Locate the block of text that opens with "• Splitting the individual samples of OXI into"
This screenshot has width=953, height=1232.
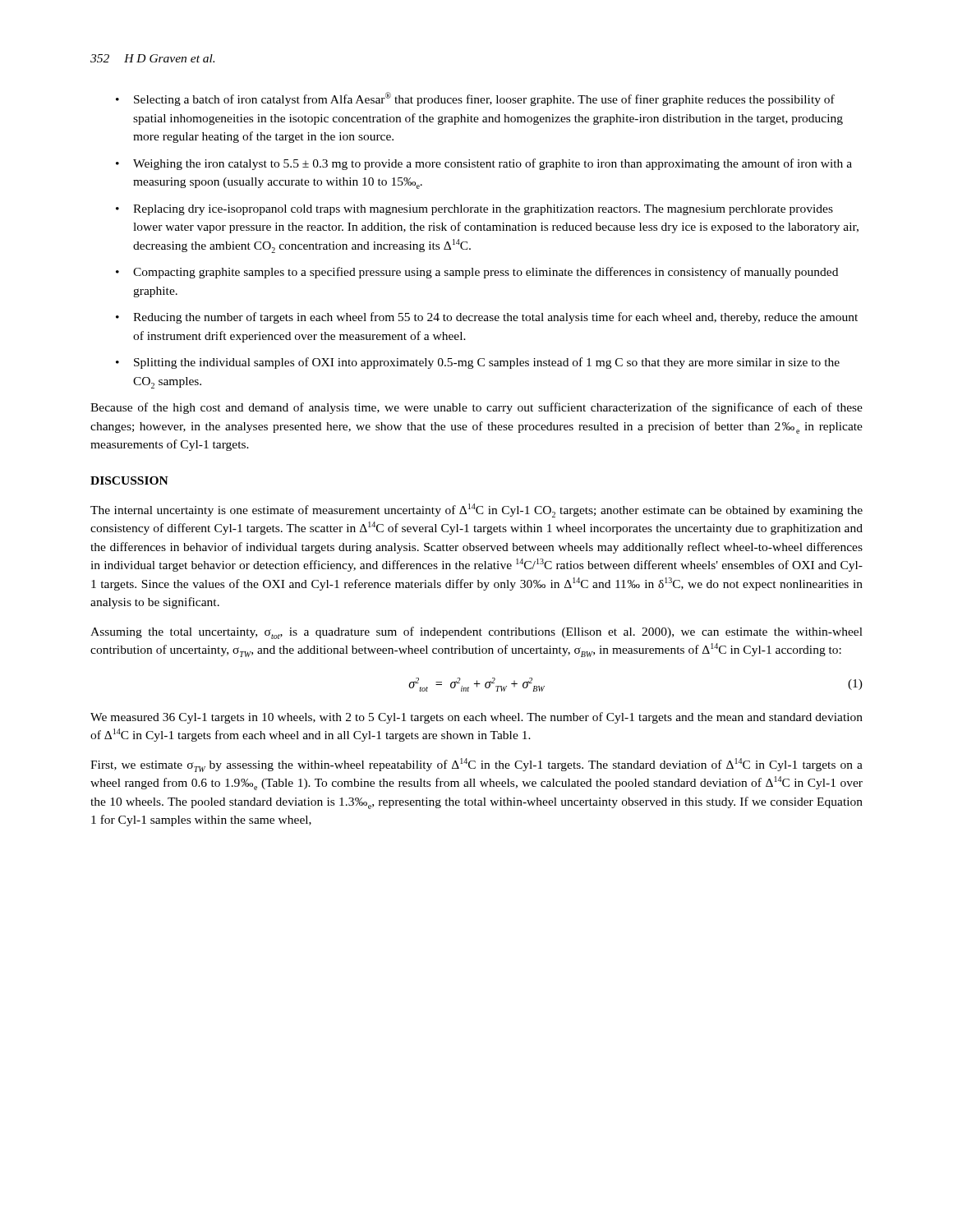coord(489,372)
